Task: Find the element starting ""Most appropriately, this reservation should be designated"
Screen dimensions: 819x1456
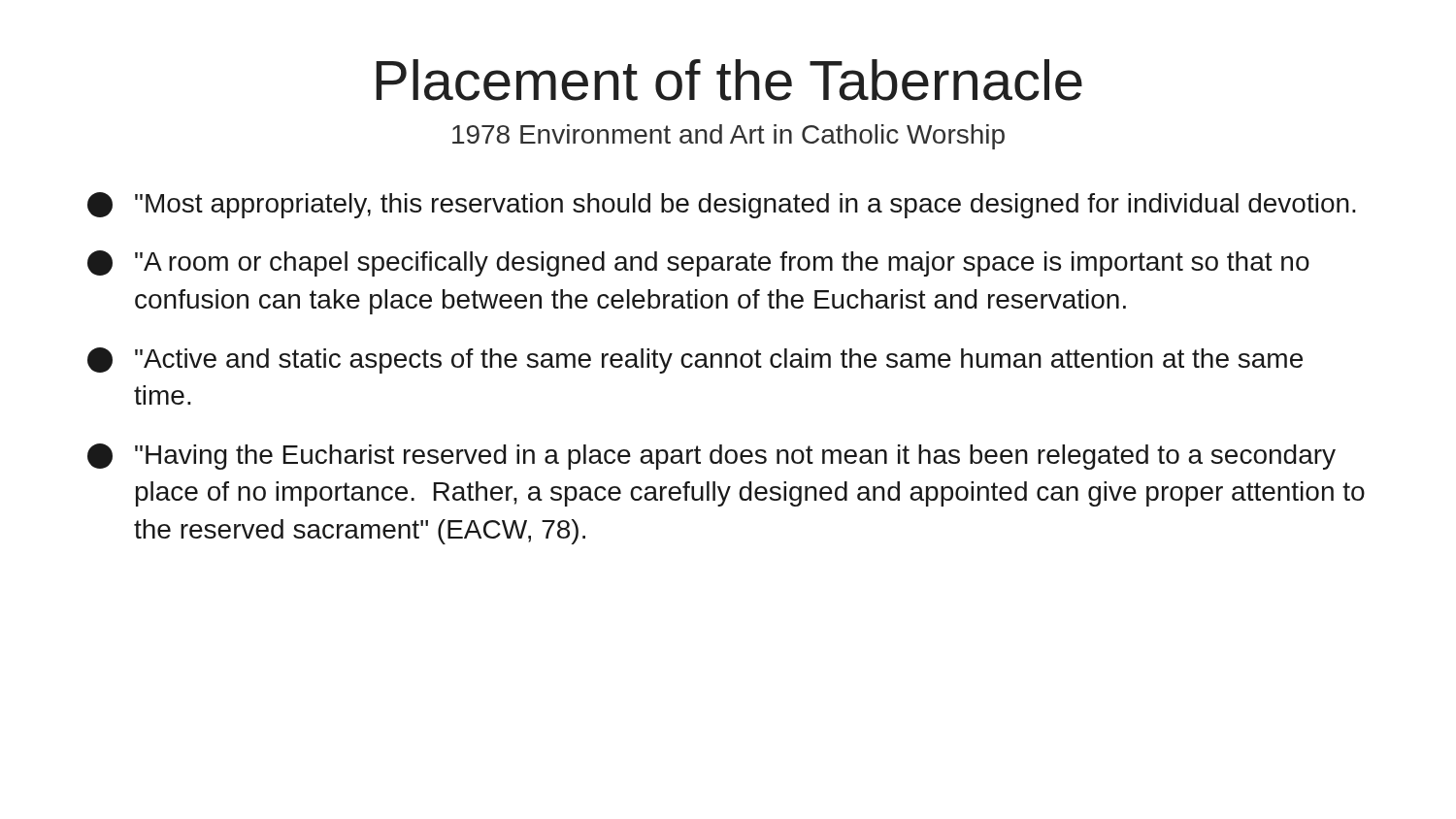Action: (x=728, y=204)
